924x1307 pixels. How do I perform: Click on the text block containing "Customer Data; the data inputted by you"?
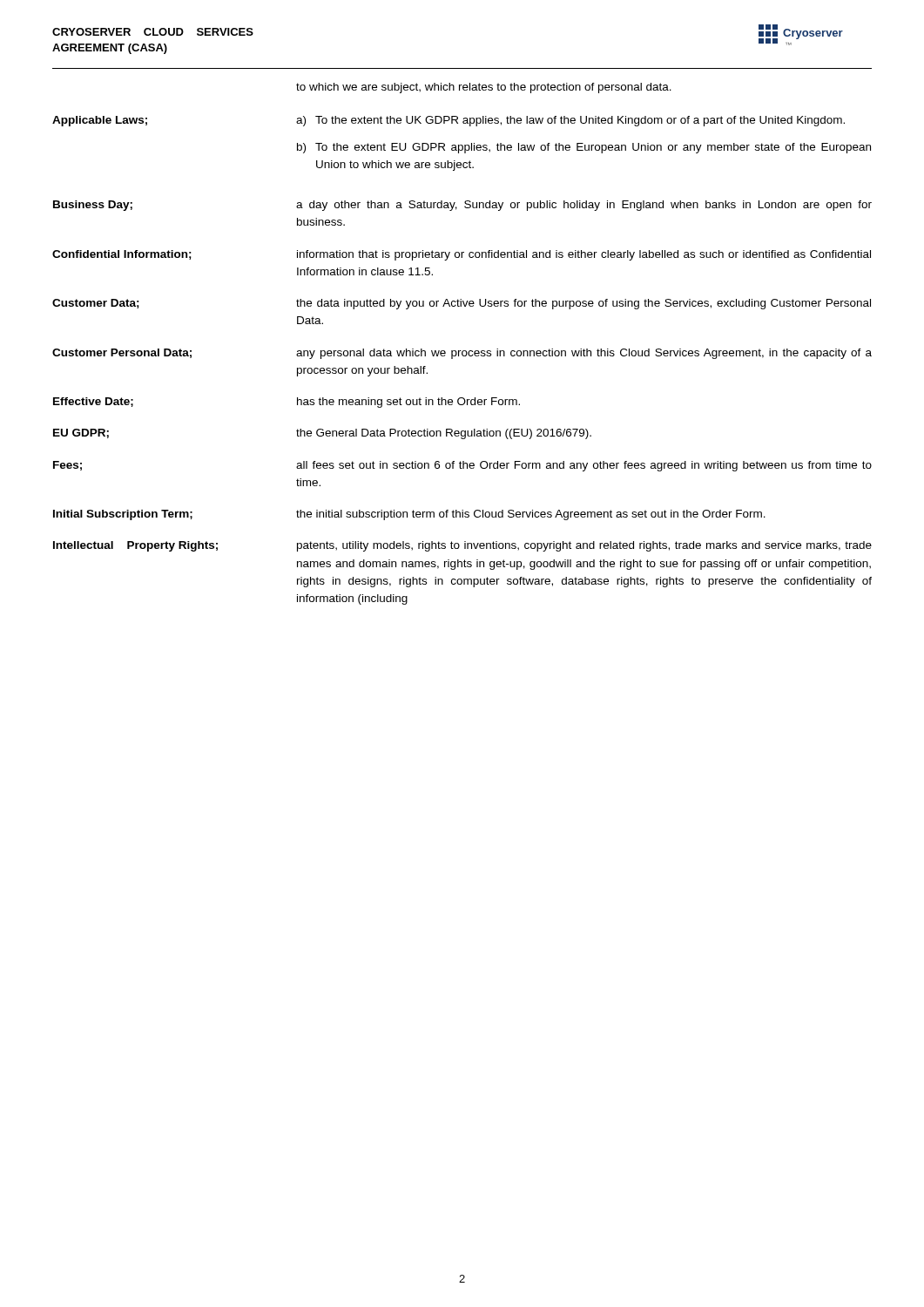[x=462, y=312]
